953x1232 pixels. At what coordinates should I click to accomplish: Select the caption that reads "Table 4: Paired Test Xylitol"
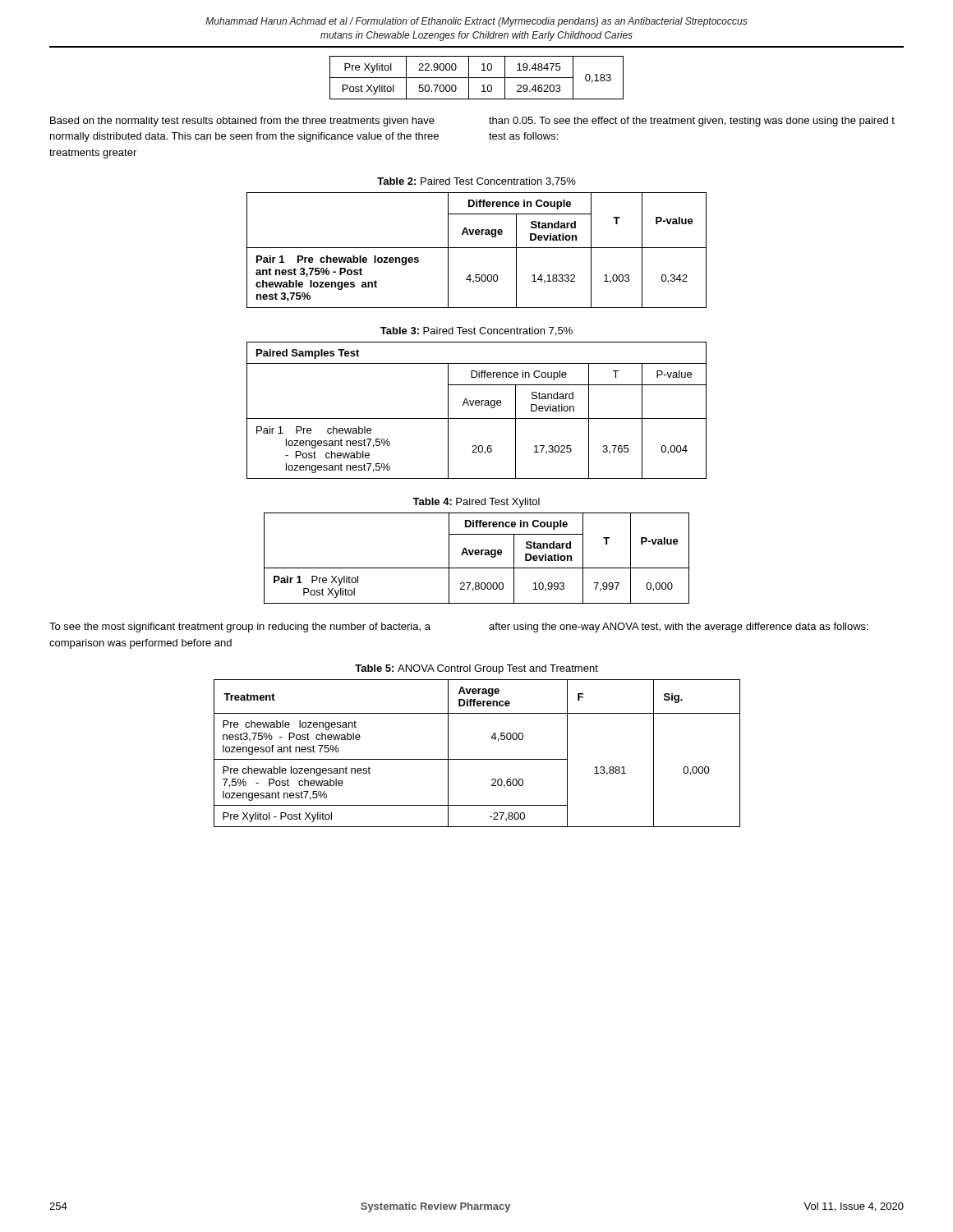[x=476, y=502]
